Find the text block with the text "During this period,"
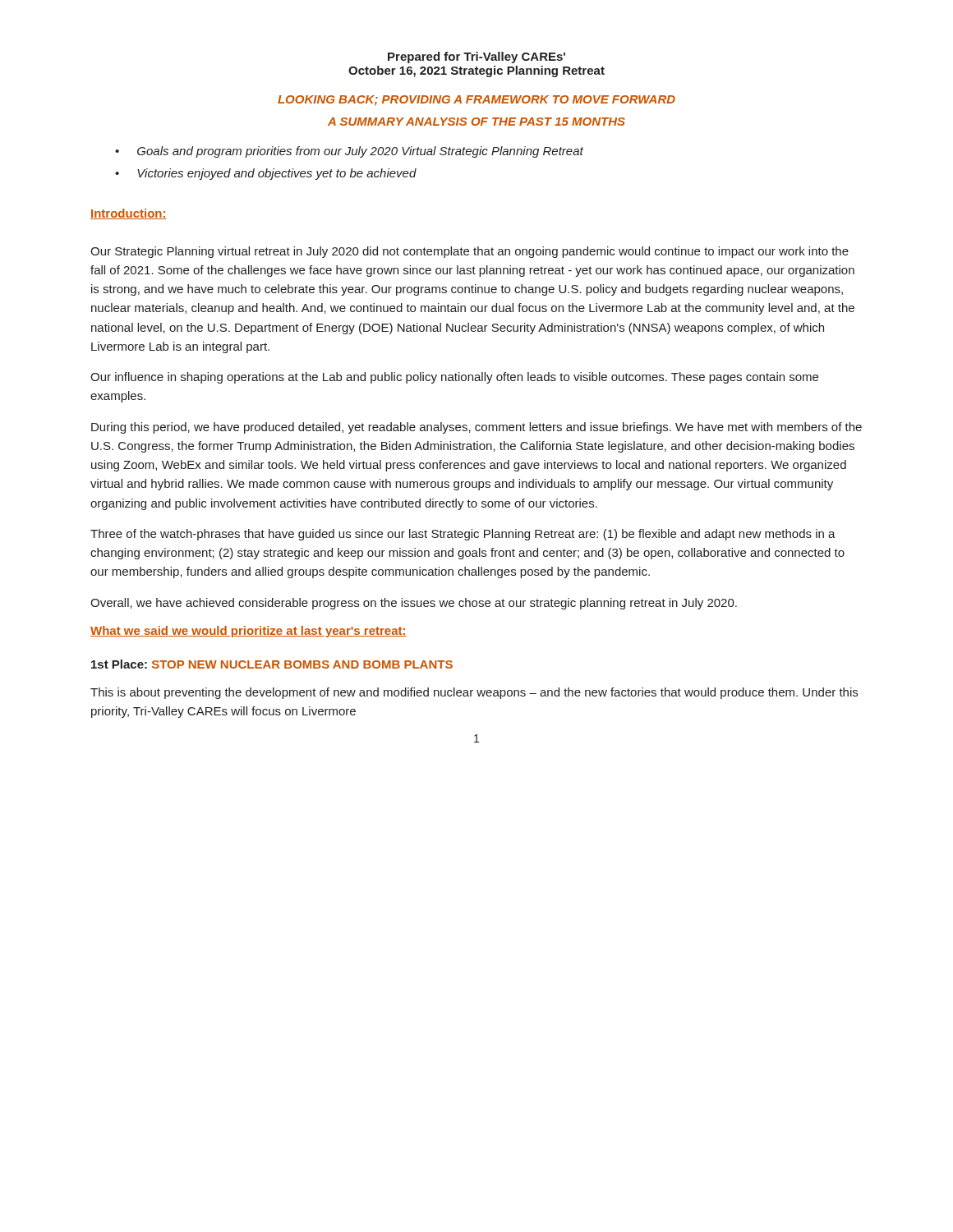Image resolution: width=953 pixels, height=1232 pixels. click(x=476, y=465)
